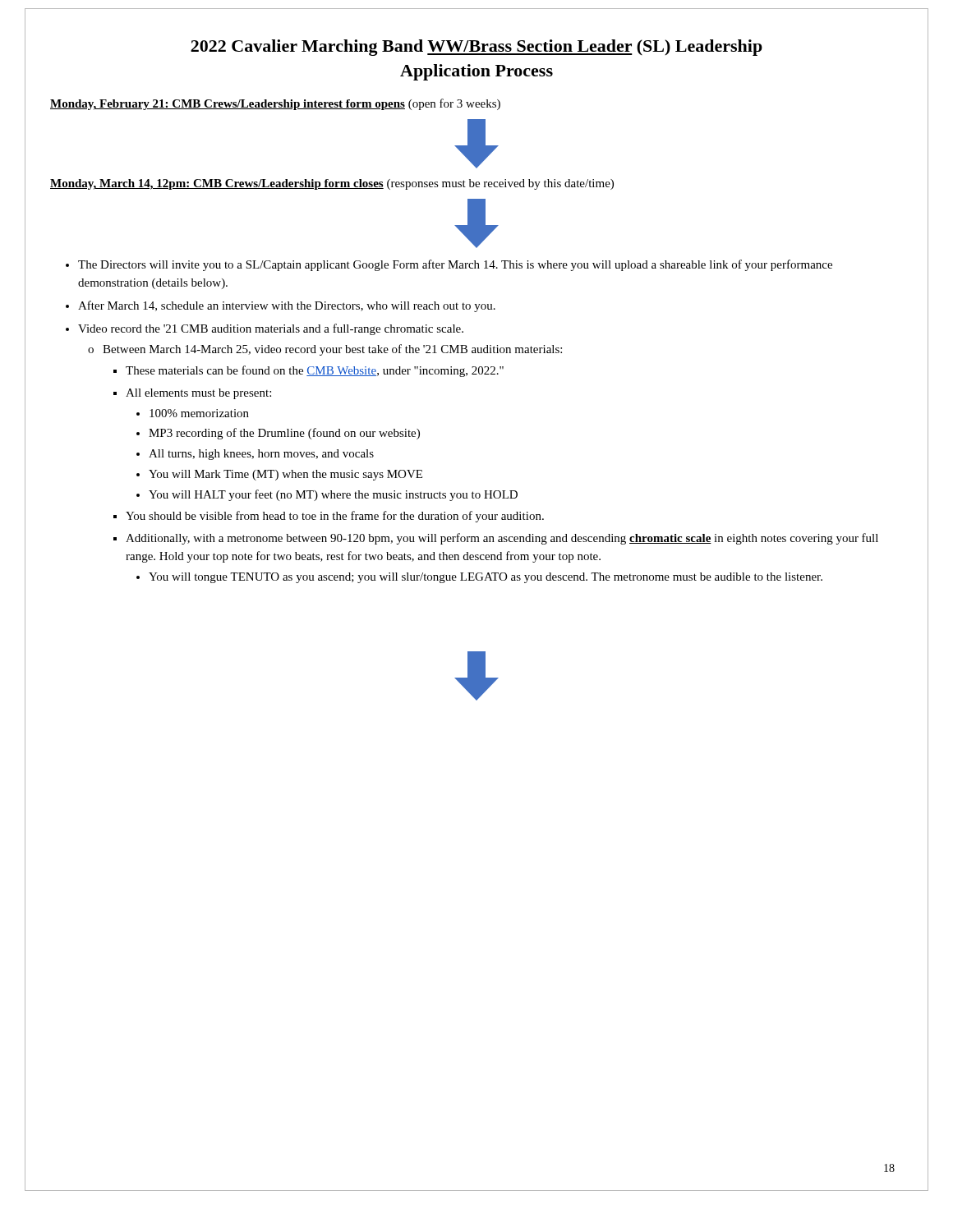Where is the passage that starts "Between March 14-March 25, video"?
The image size is (953, 1232).
[x=332, y=350]
